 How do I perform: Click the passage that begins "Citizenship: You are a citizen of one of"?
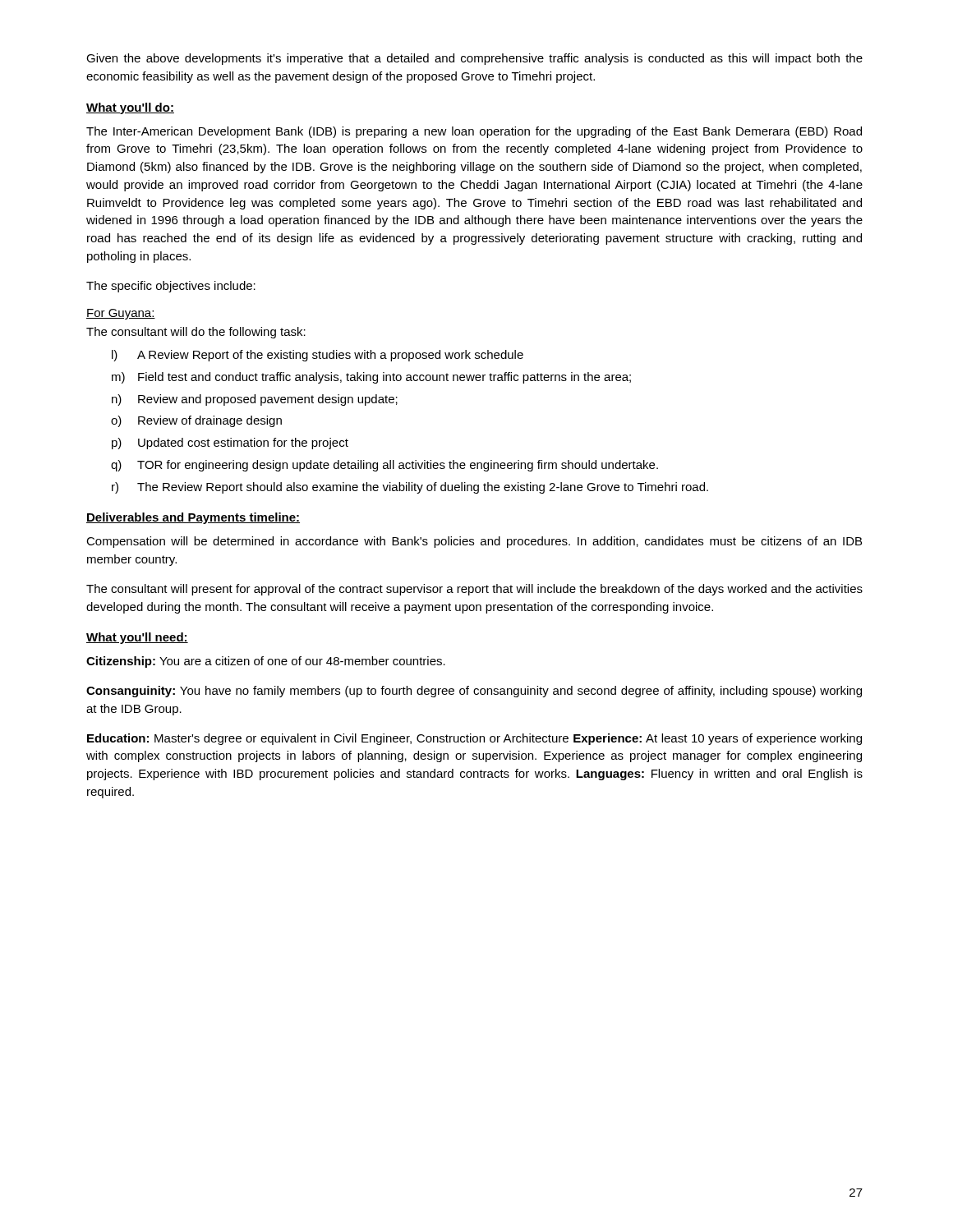(x=266, y=661)
